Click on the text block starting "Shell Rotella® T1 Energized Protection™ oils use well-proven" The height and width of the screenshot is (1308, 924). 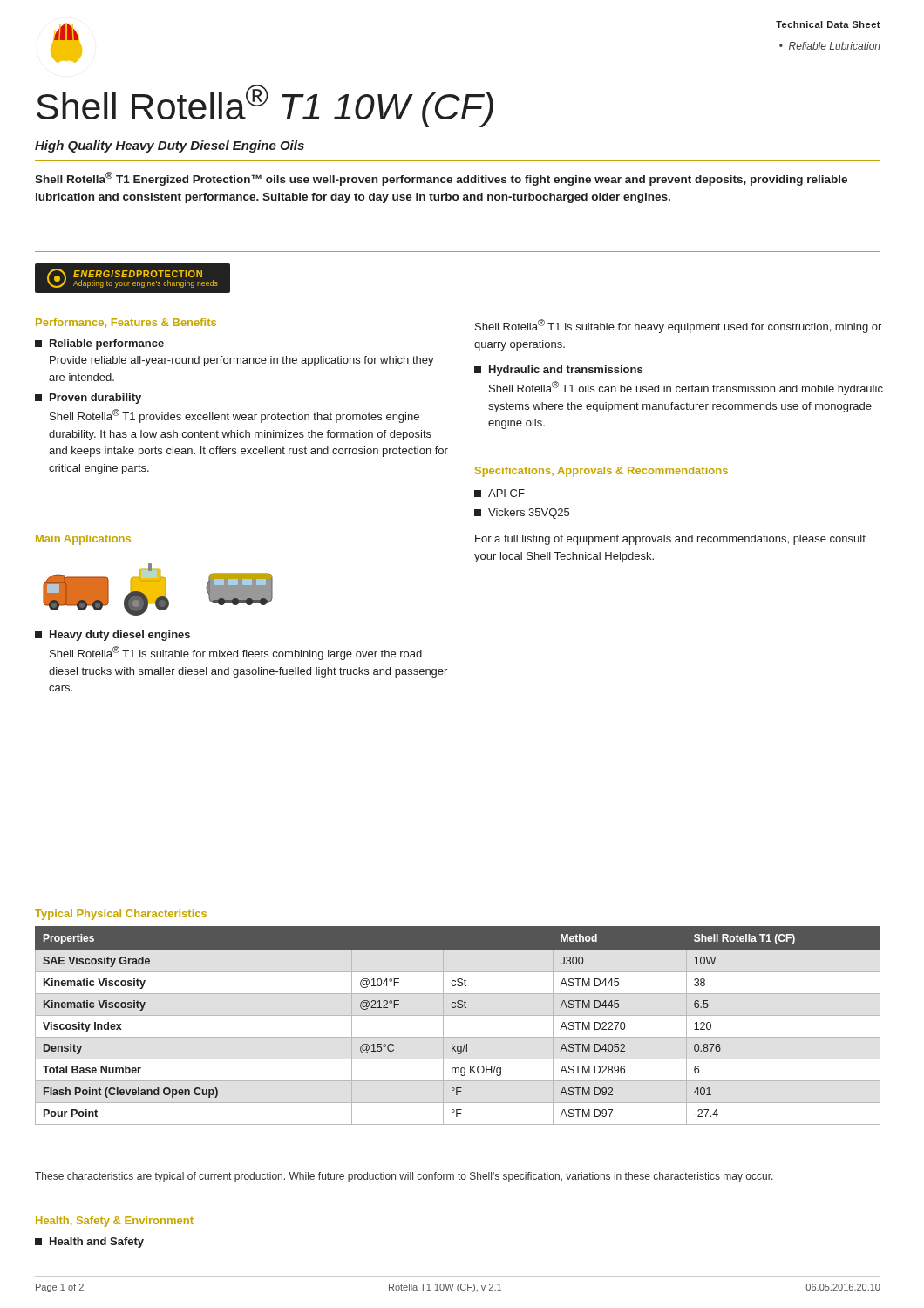click(x=441, y=186)
